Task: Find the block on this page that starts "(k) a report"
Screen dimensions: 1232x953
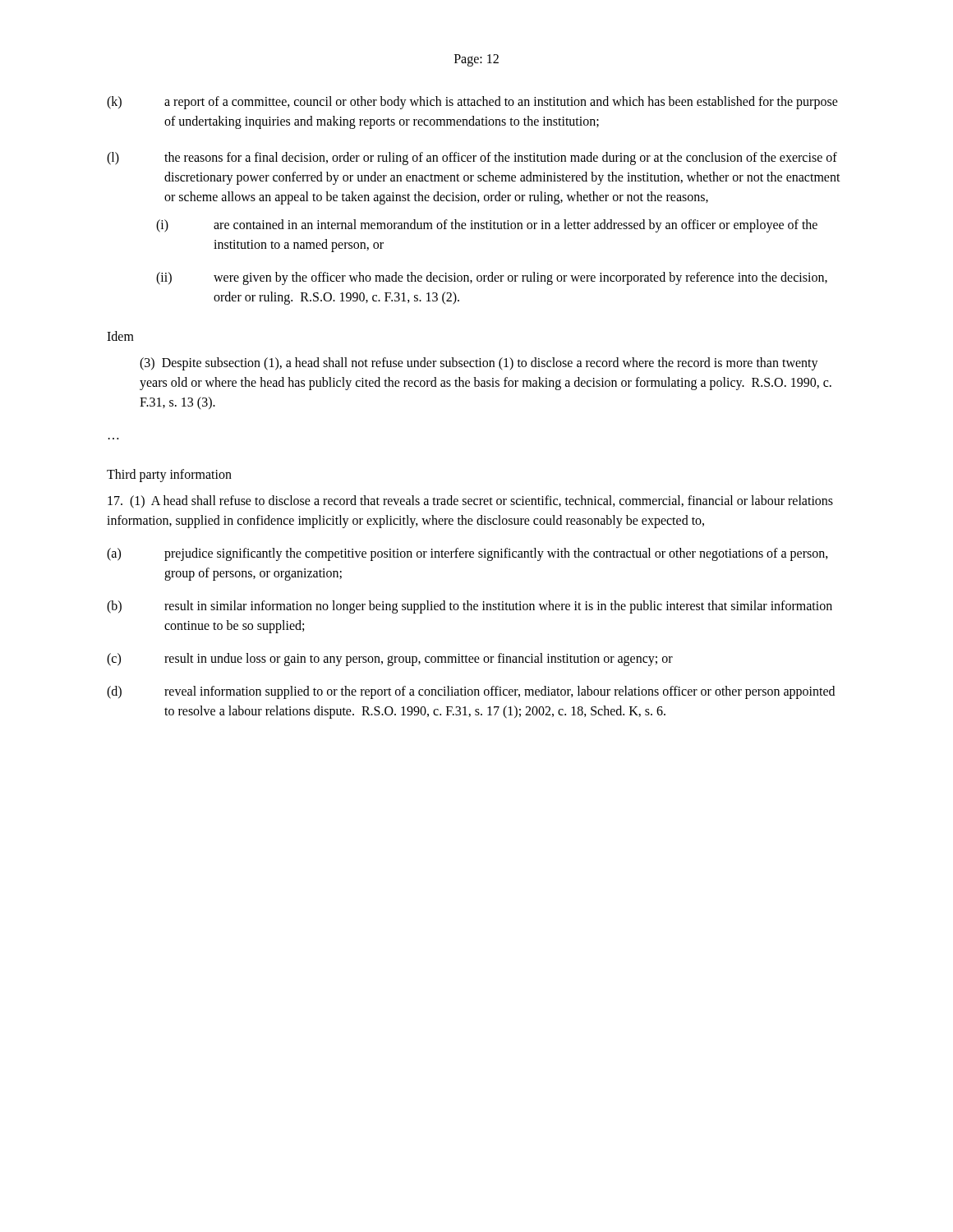Action: [476, 112]
